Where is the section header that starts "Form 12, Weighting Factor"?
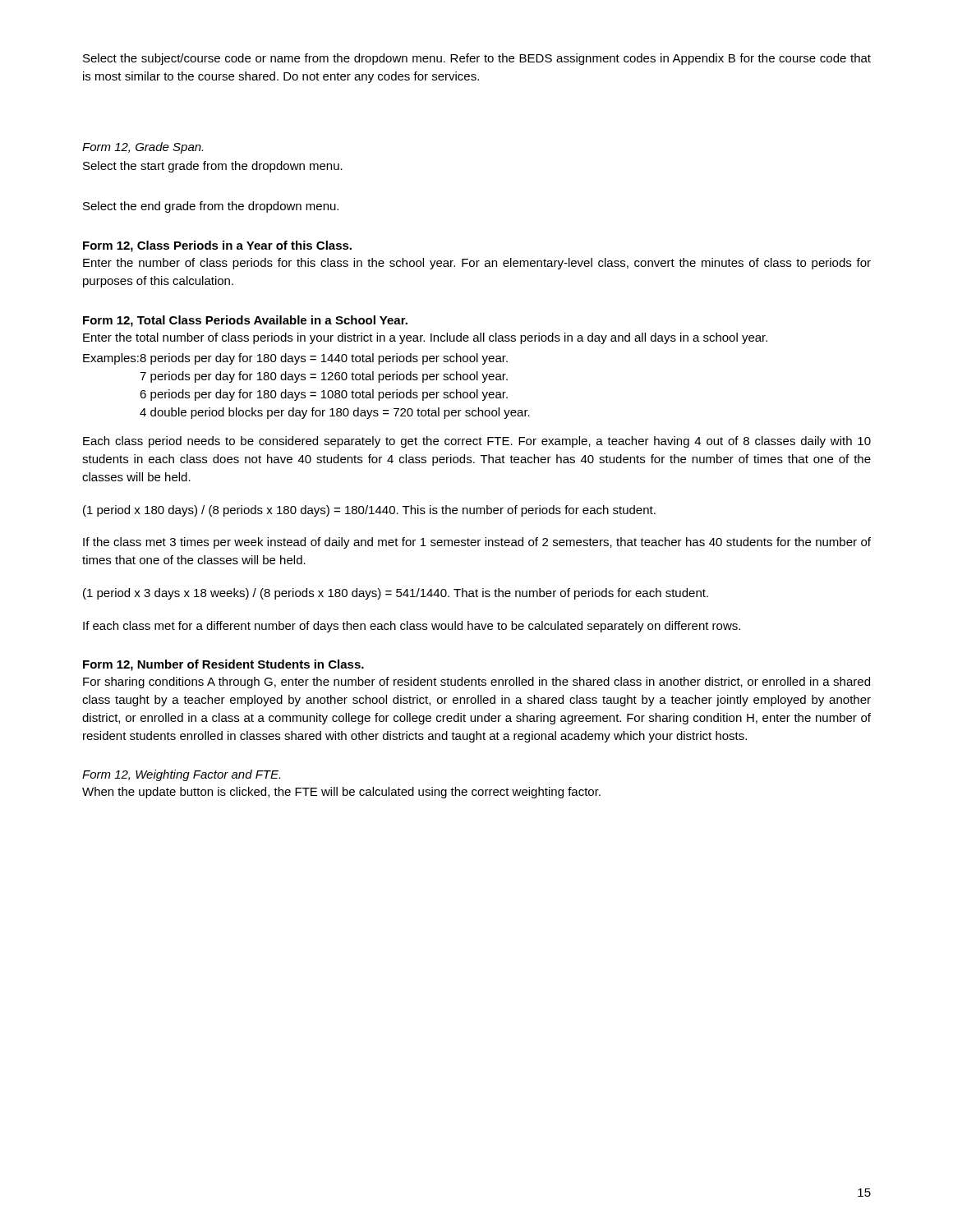Viewport: 953px width, 1232px height. pyautogui.click(x=182, y=774)
